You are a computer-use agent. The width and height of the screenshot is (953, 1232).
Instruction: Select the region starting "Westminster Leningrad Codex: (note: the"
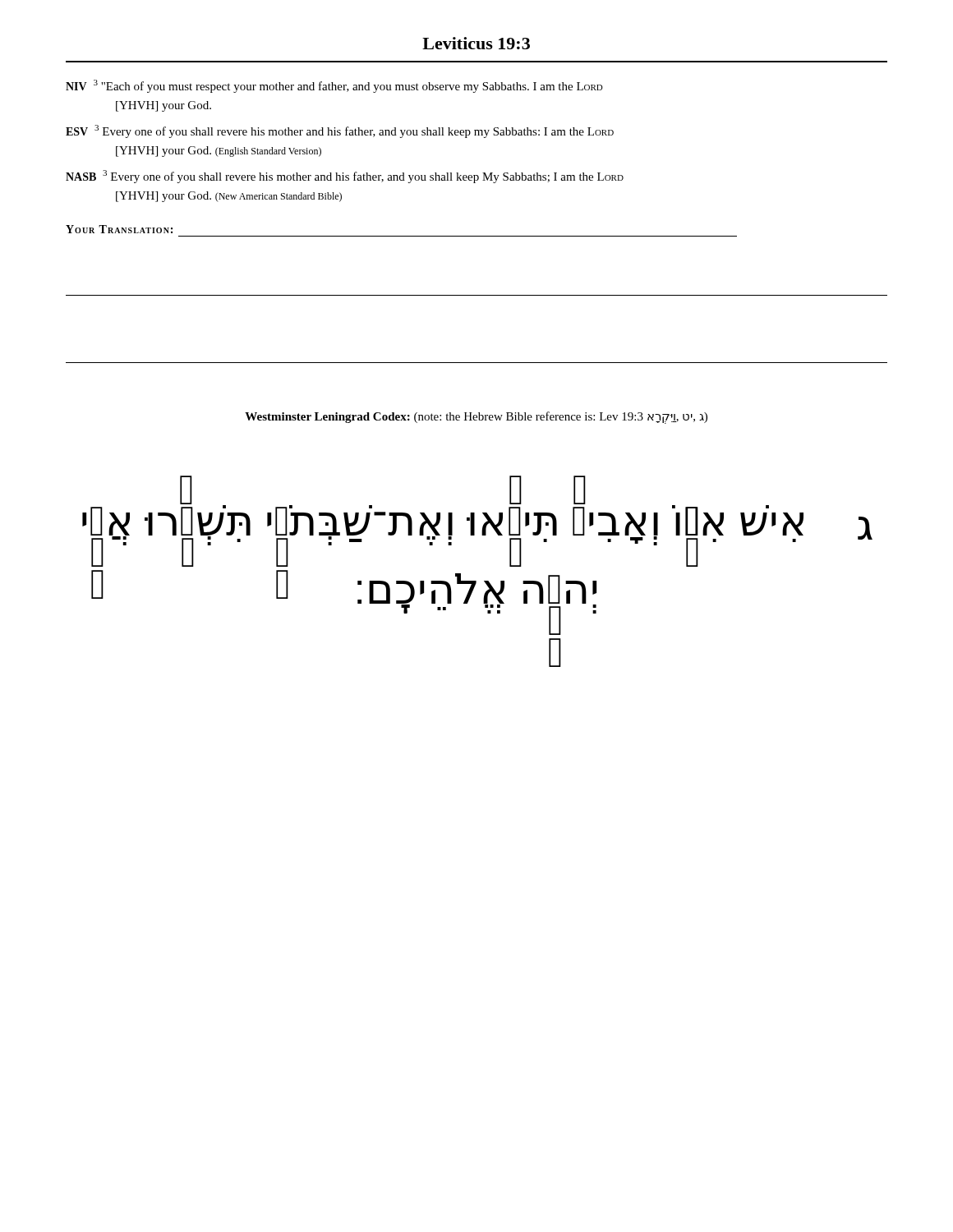(476, 416)
